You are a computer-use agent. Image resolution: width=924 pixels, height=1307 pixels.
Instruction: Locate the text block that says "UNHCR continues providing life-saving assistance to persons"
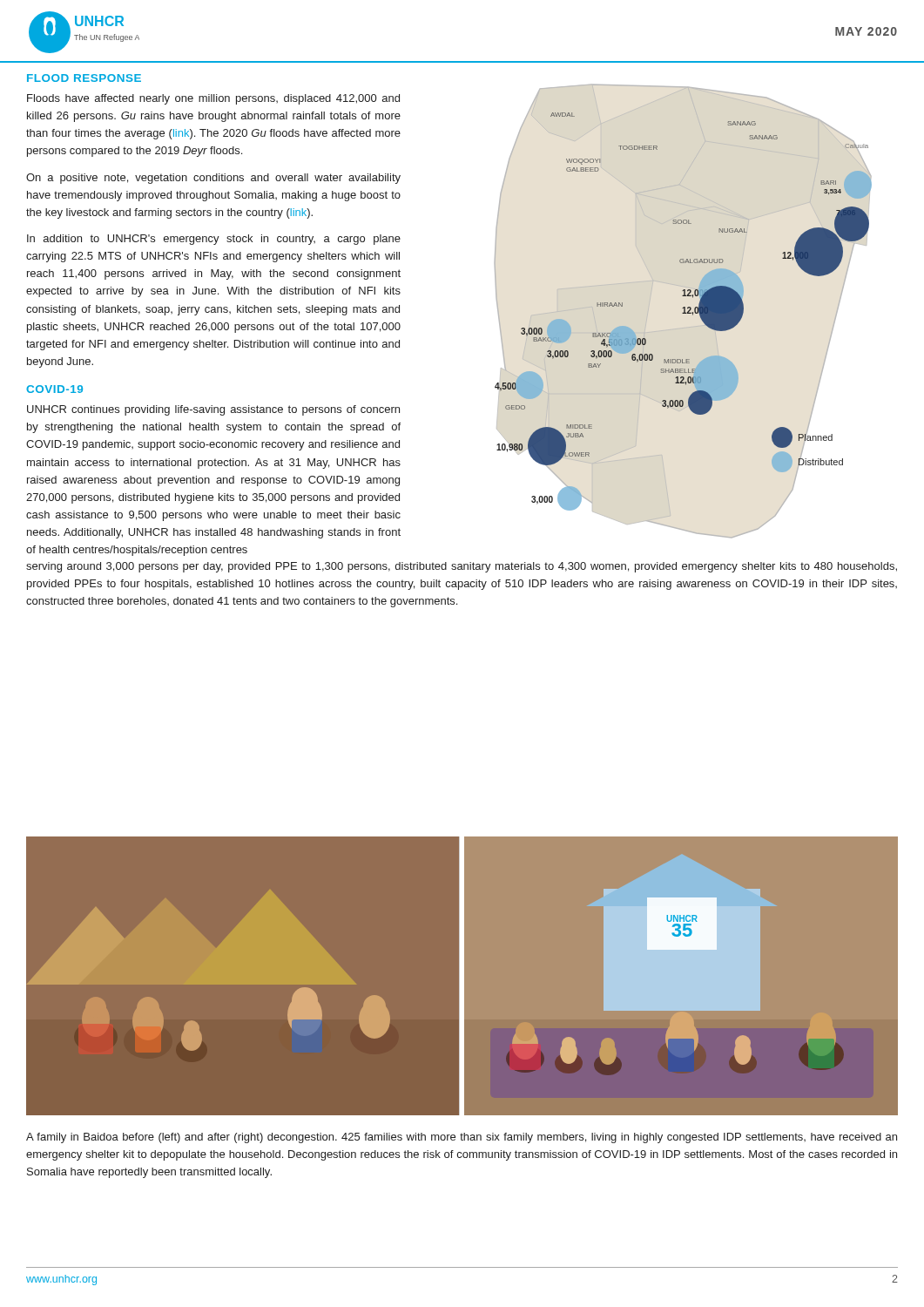pos(213,479)
